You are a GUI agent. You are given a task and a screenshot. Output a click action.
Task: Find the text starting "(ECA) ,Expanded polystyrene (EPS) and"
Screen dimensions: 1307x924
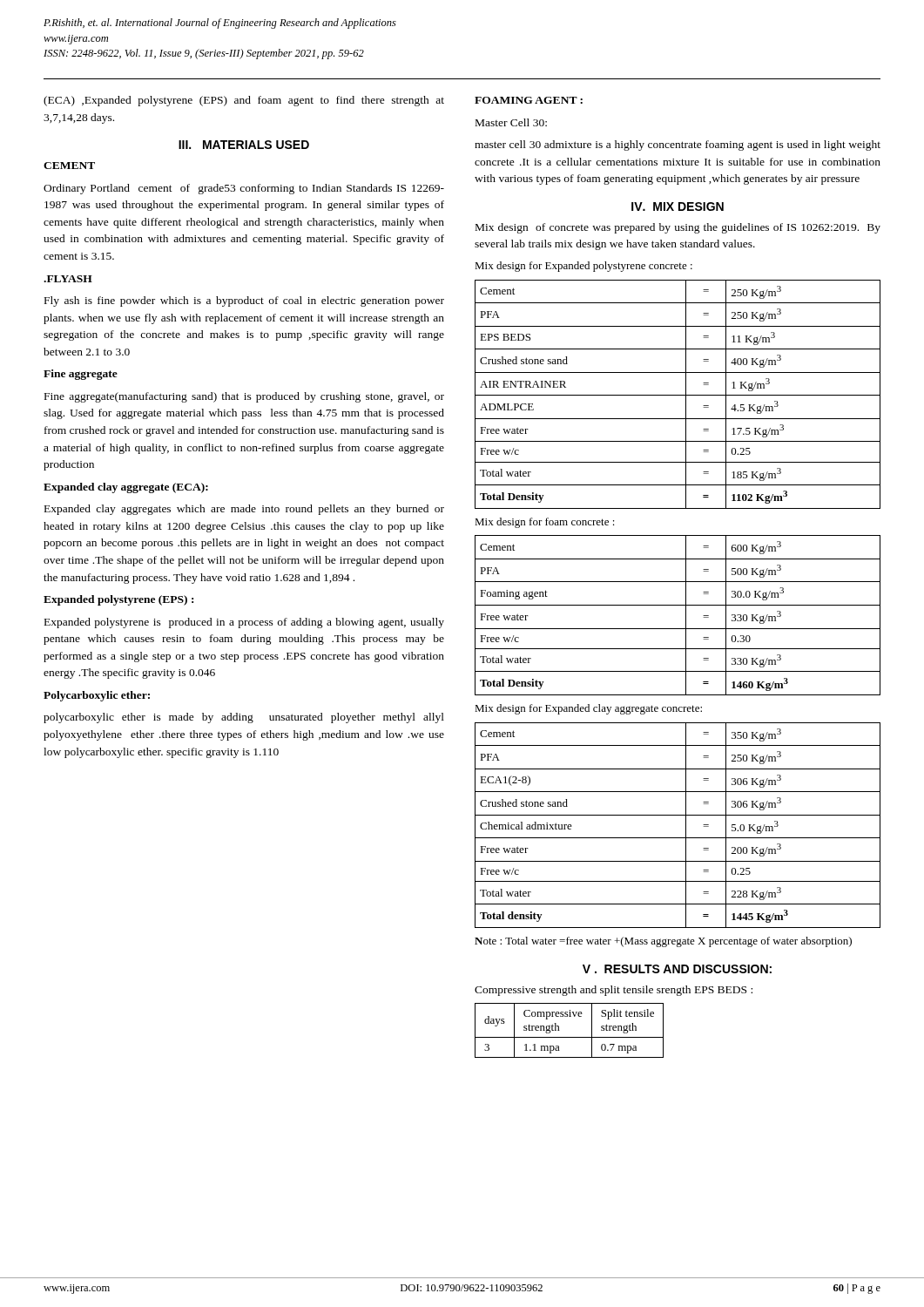[x=244, y=109]
